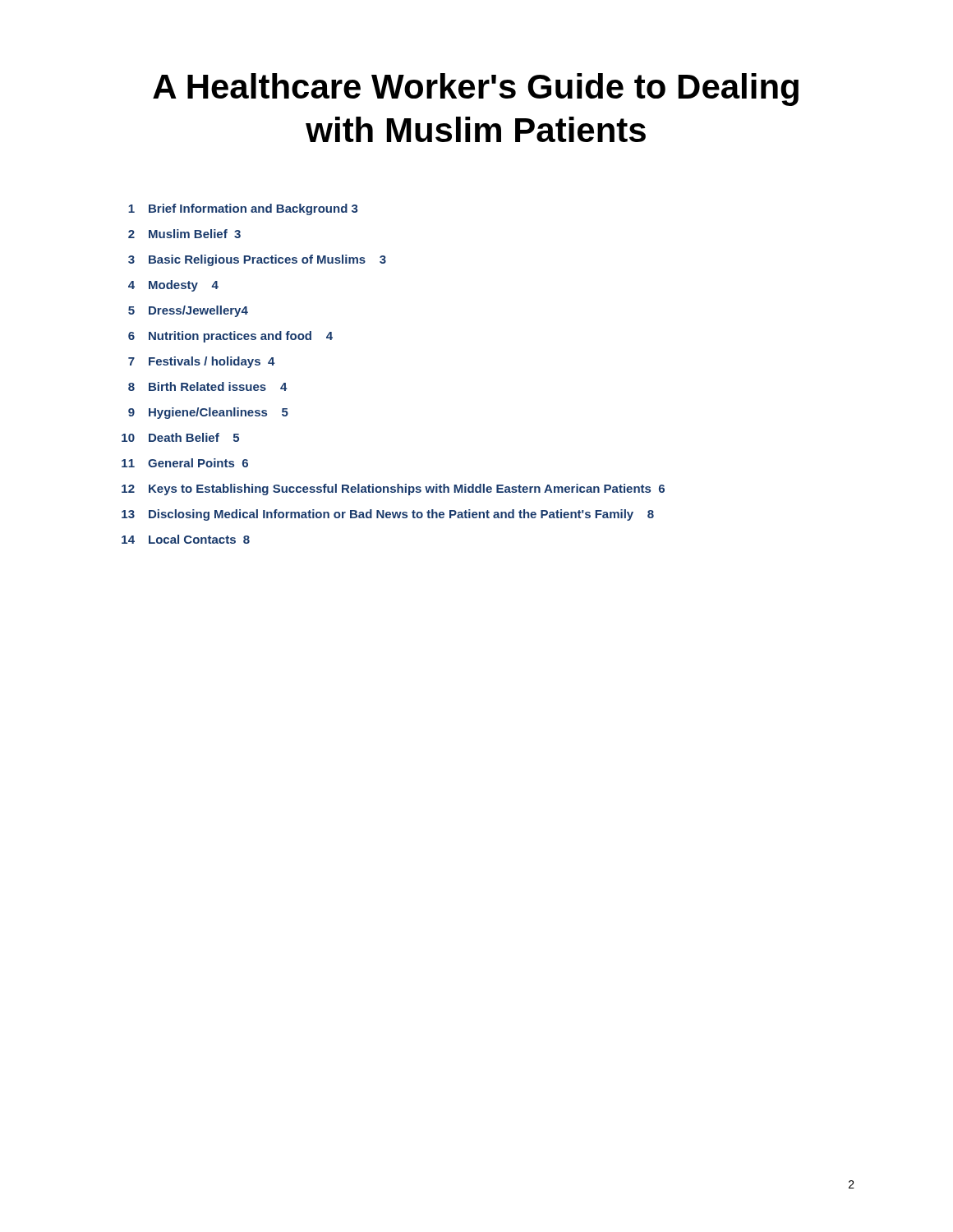The width and height of the screenshot is (953, 1232).
Task: Find the list item with the text "6 Nutrition practices and food"
Action: (216, 336)
